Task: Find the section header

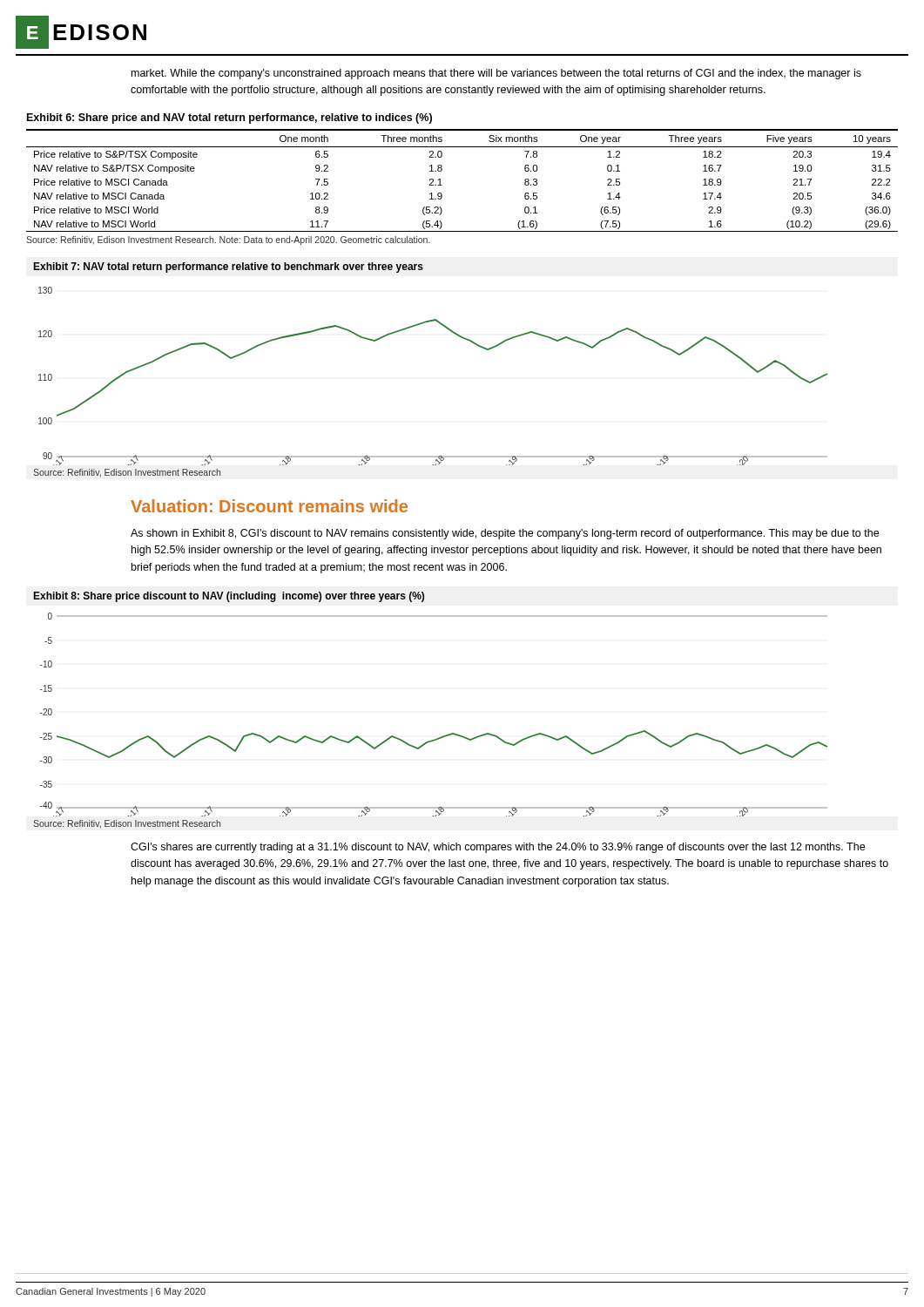Action: pyautogui.click(x=270, y=506)
